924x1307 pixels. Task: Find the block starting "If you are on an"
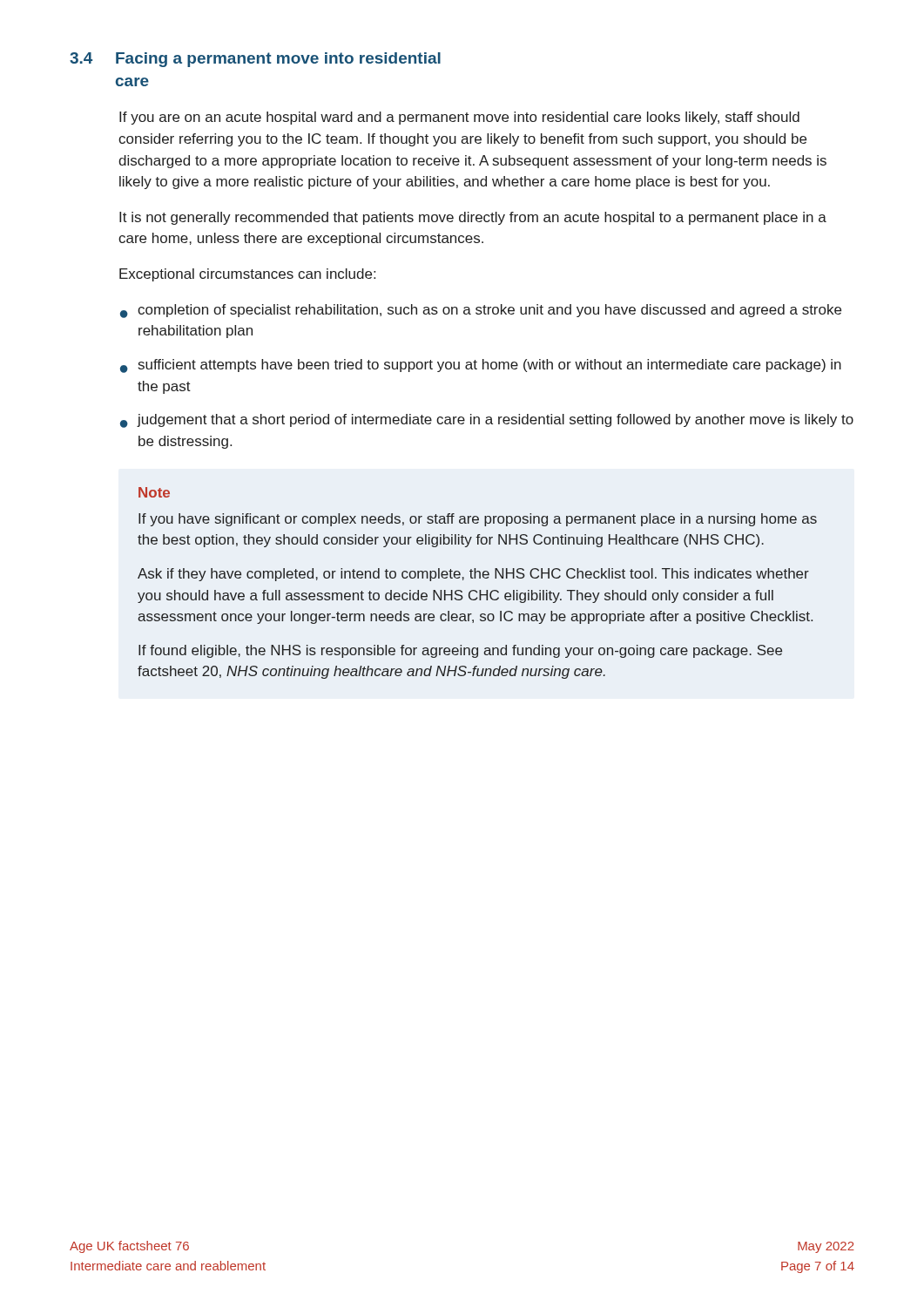click(x=473, y=150)
